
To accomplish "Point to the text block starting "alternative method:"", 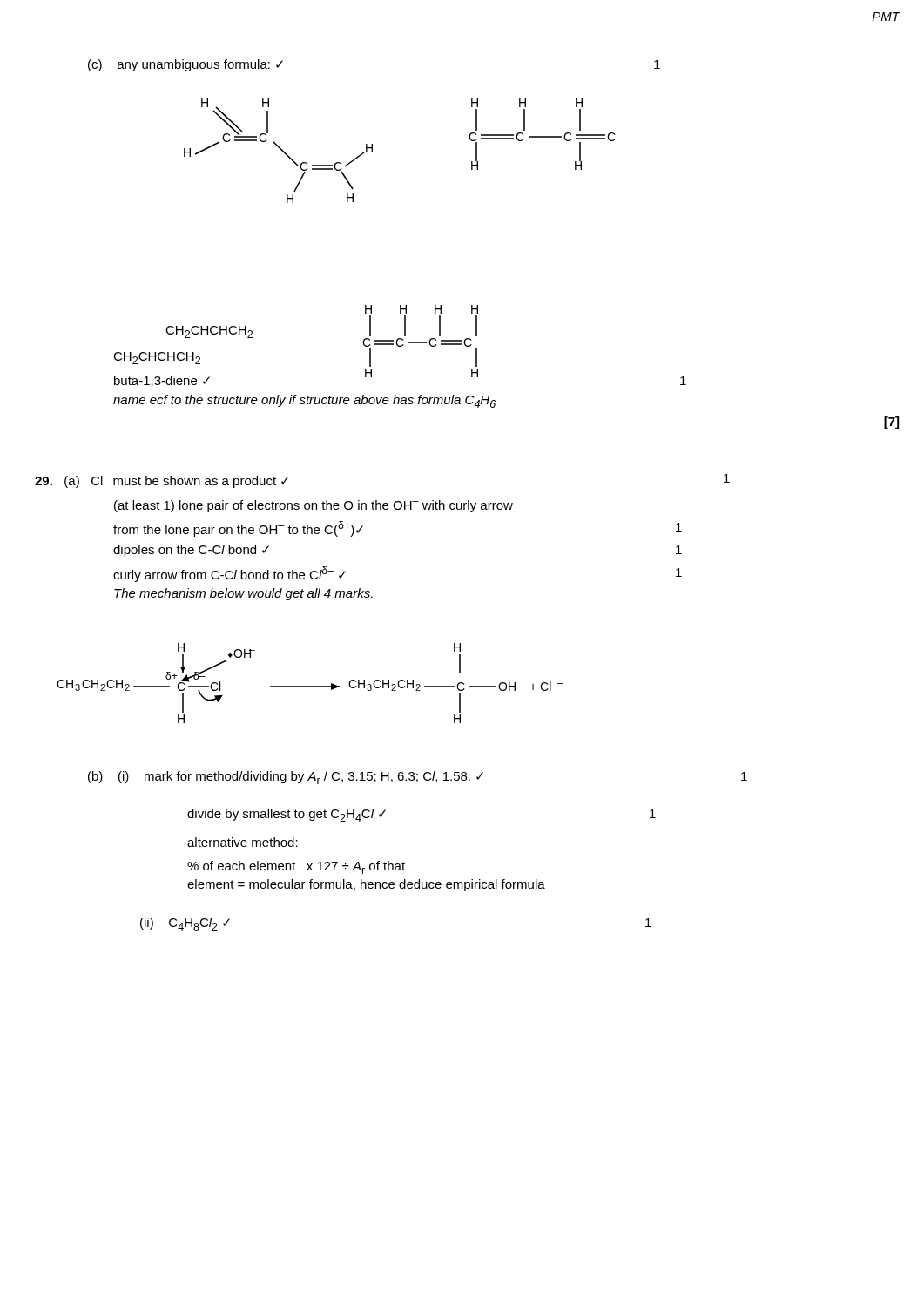I will (243, 842).
